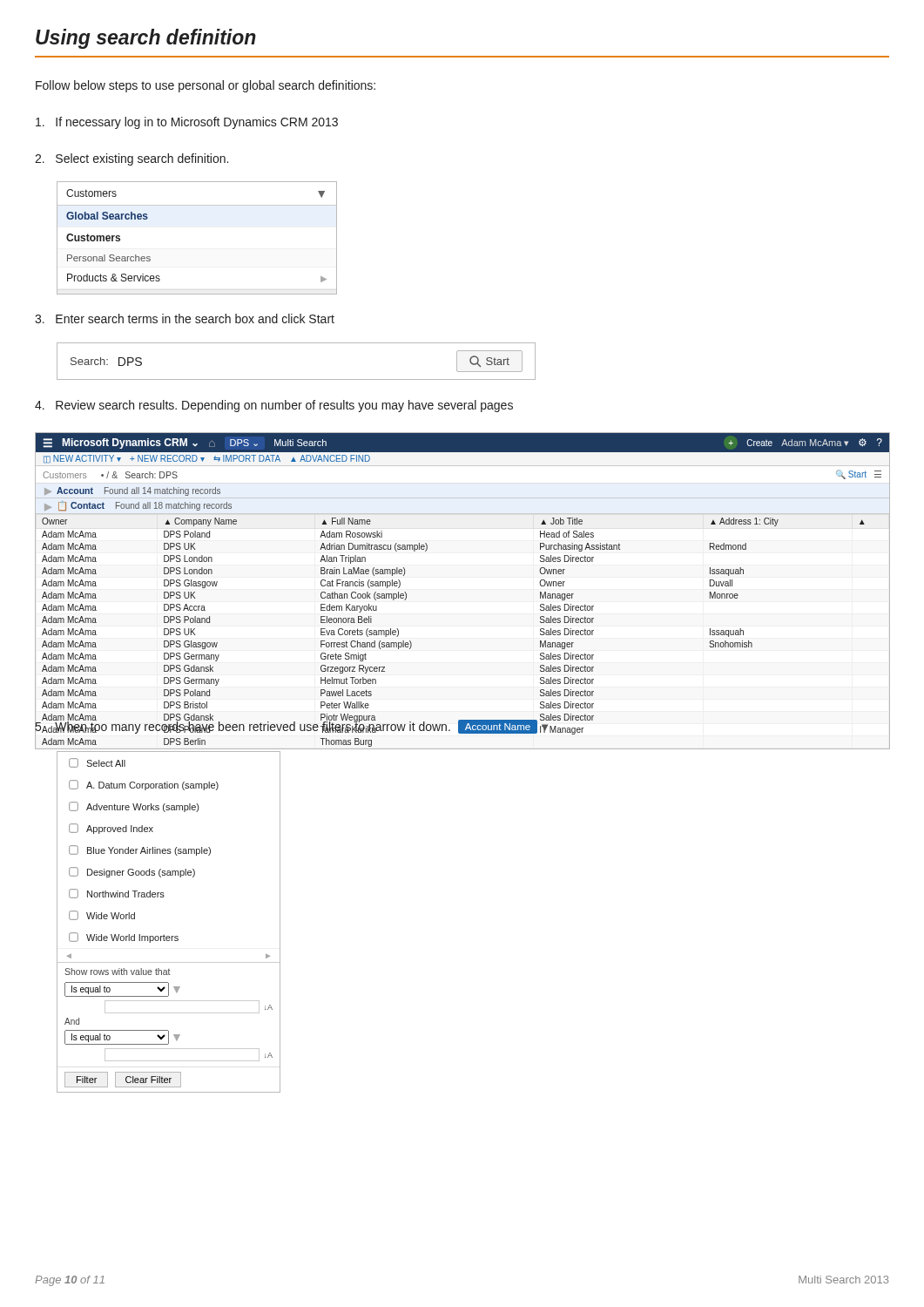Find the block starting "Follow below steps to use personal or global"
The height and width of the screenshot is (1307, 924).
(206, 85)
